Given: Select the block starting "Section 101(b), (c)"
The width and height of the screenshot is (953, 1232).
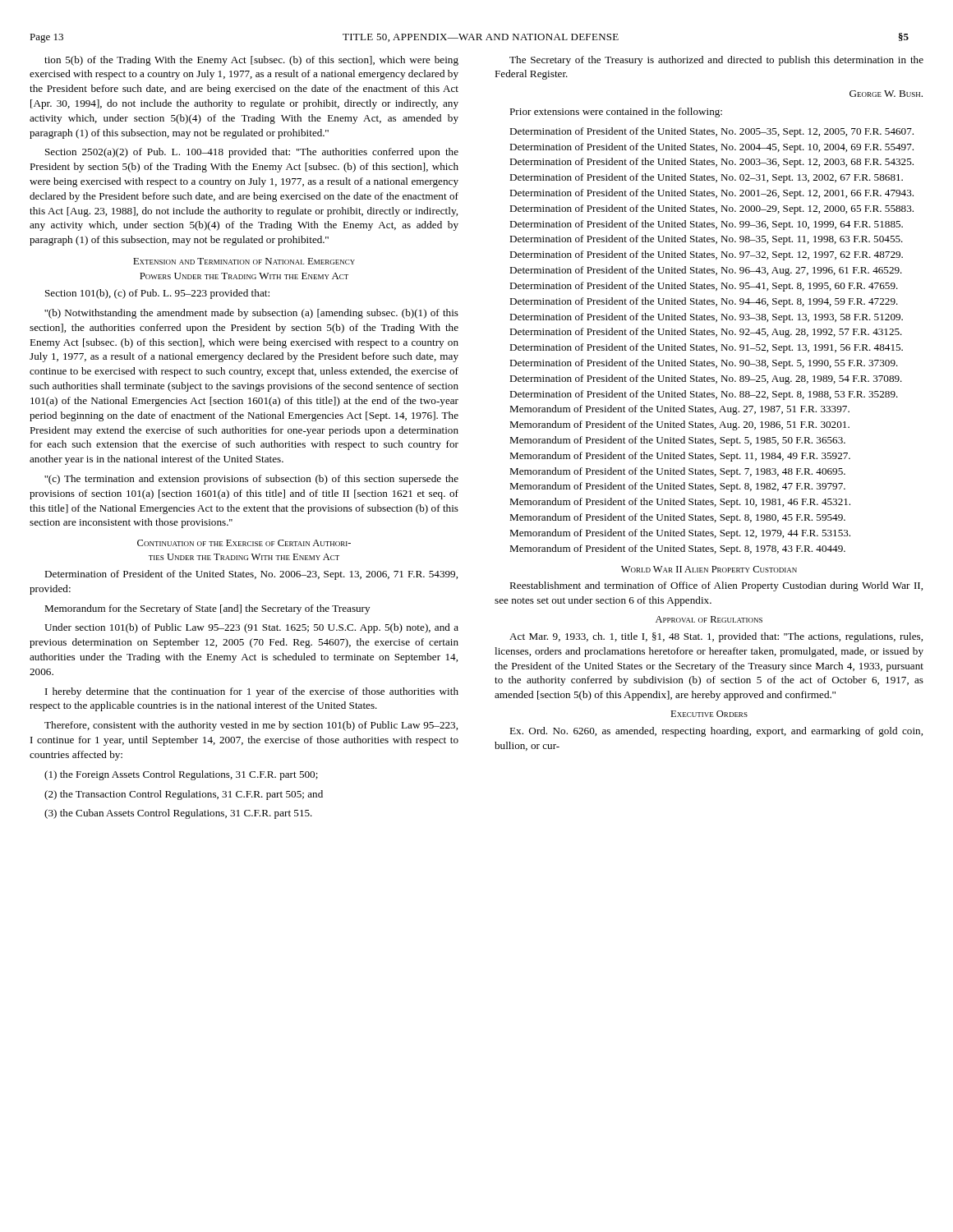Looking at the screenshot, I should coord(244,293).
